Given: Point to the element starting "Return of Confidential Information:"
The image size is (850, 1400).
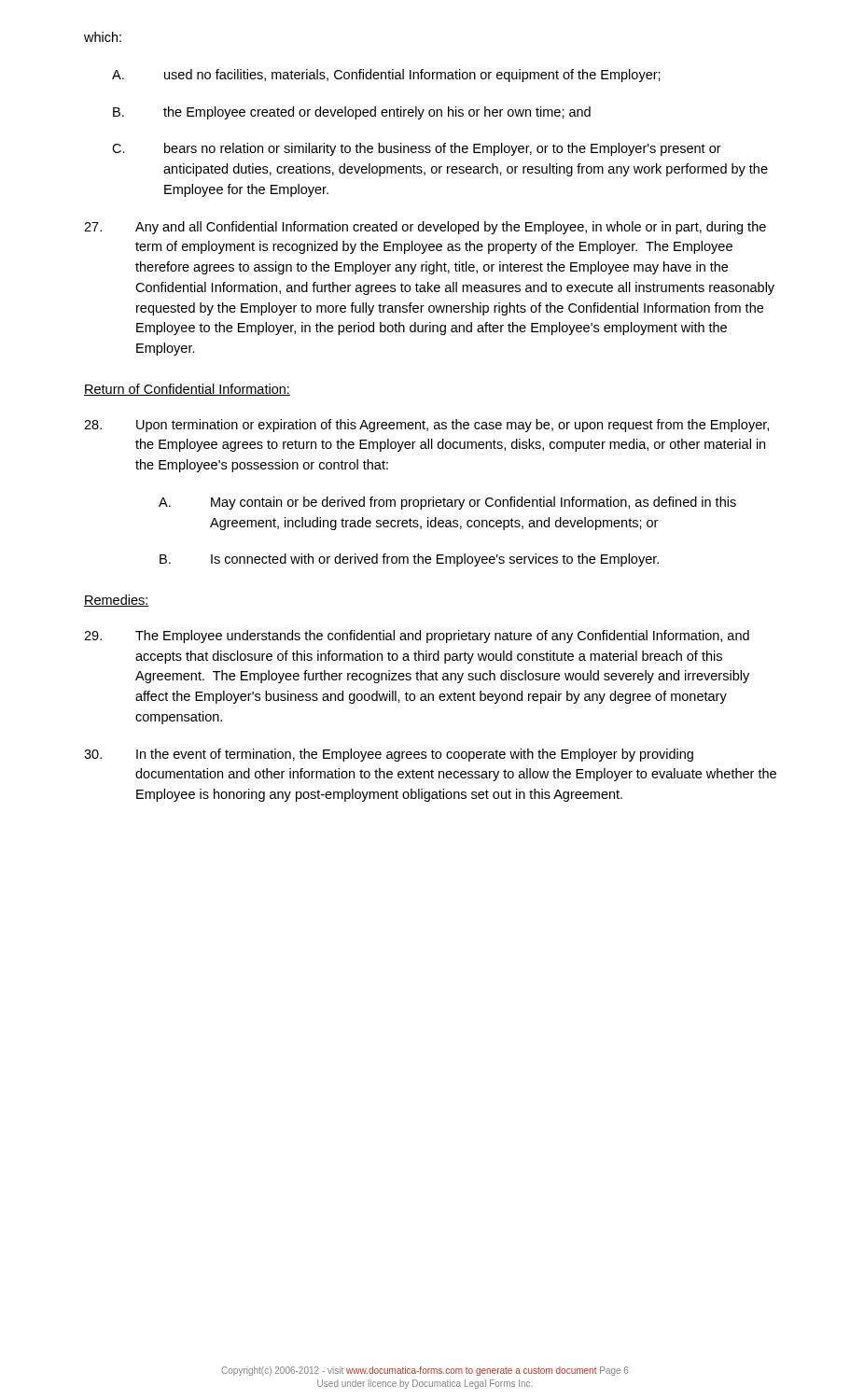Looking at the screenshot, I should (x=187, y=389).
